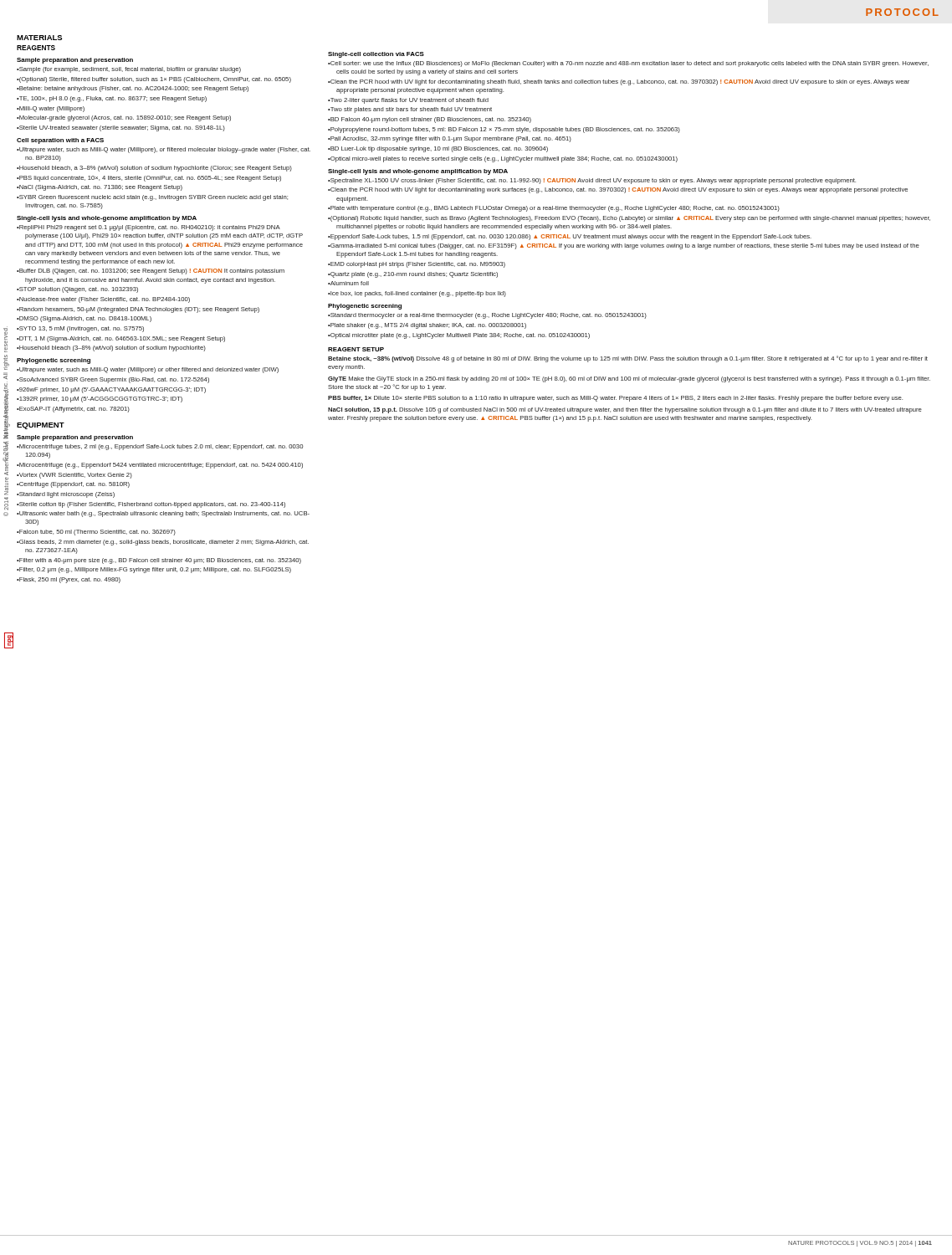
Task: Click on the passage starting "Plate shaker (e.g., MTS 2/4 digital shaker; IKA,"
Action: (428, 325)
